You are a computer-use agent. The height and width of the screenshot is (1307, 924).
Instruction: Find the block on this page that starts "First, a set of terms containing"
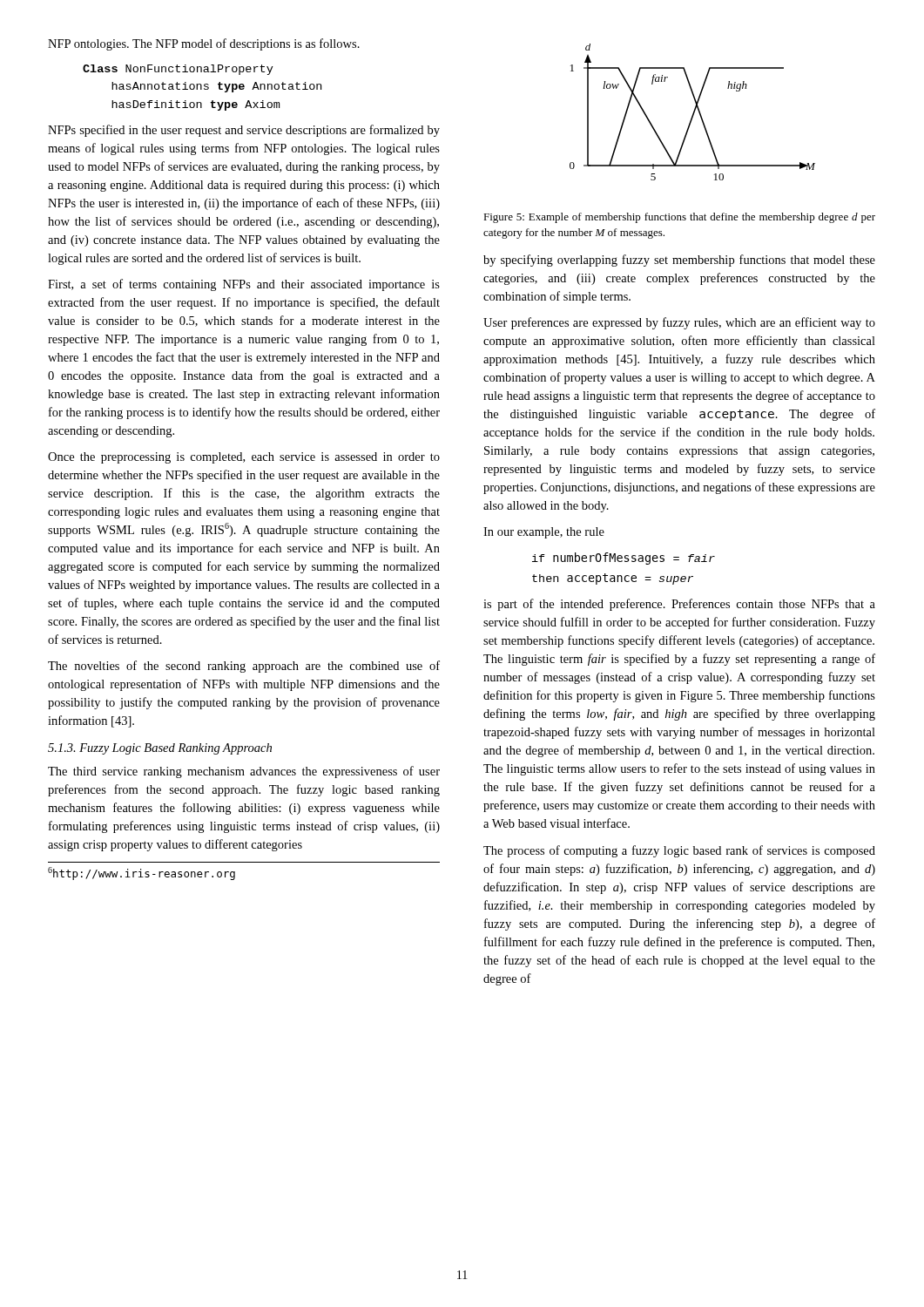pyautogui.click(x=244, y=358)
